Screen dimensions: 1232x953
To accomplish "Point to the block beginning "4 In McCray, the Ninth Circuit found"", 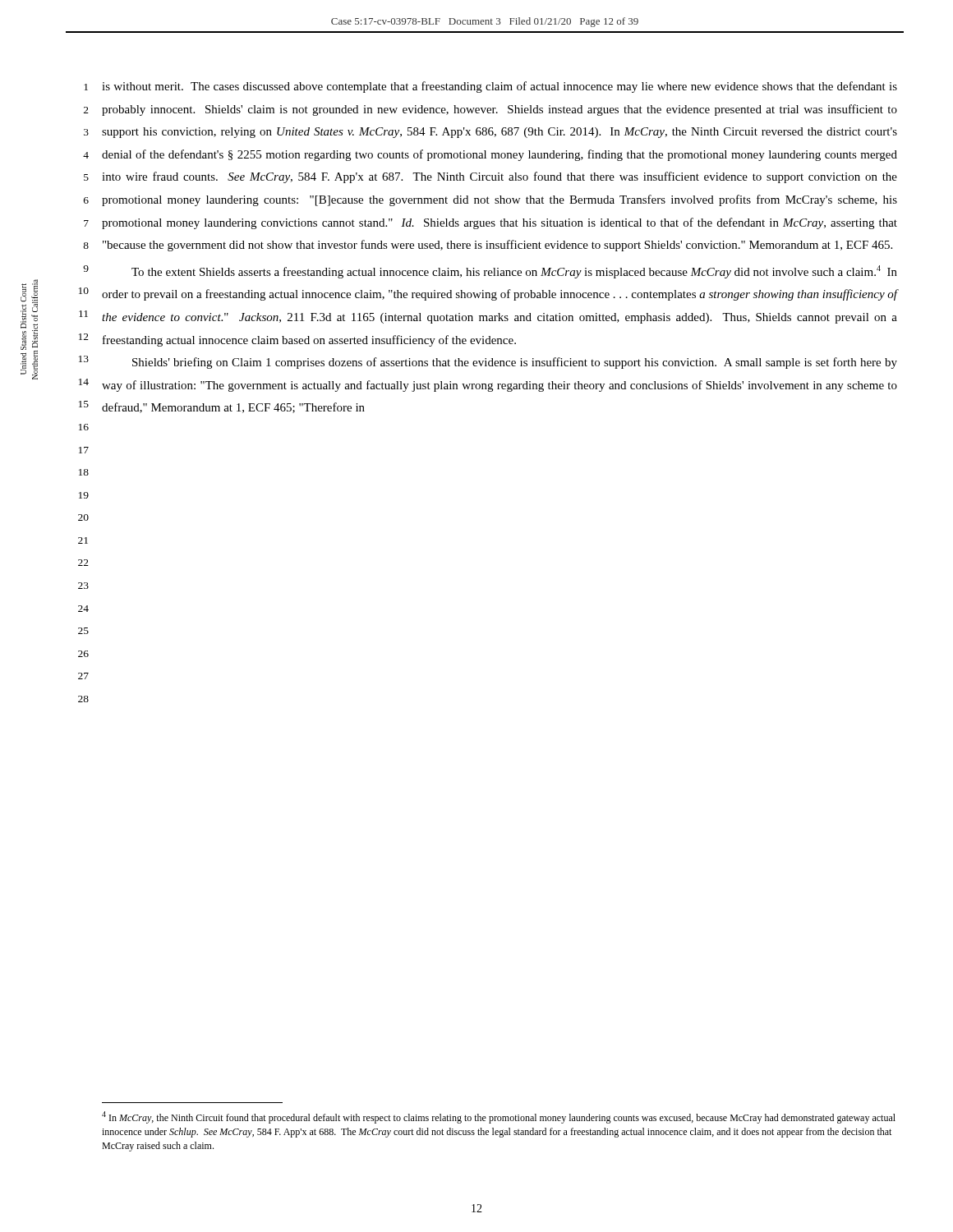I will 500,1128.
